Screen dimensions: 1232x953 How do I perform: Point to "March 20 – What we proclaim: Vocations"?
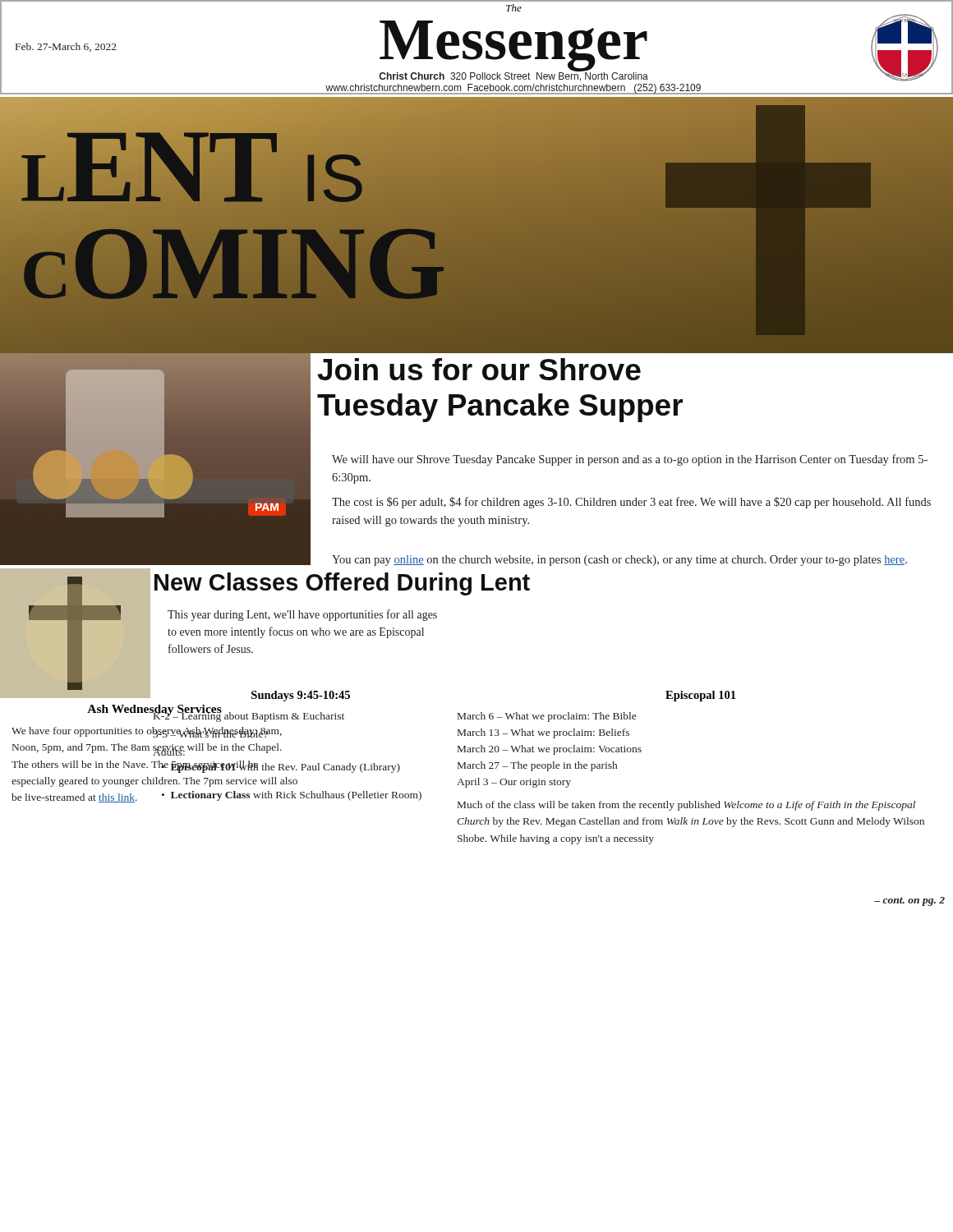click(549, 749)
